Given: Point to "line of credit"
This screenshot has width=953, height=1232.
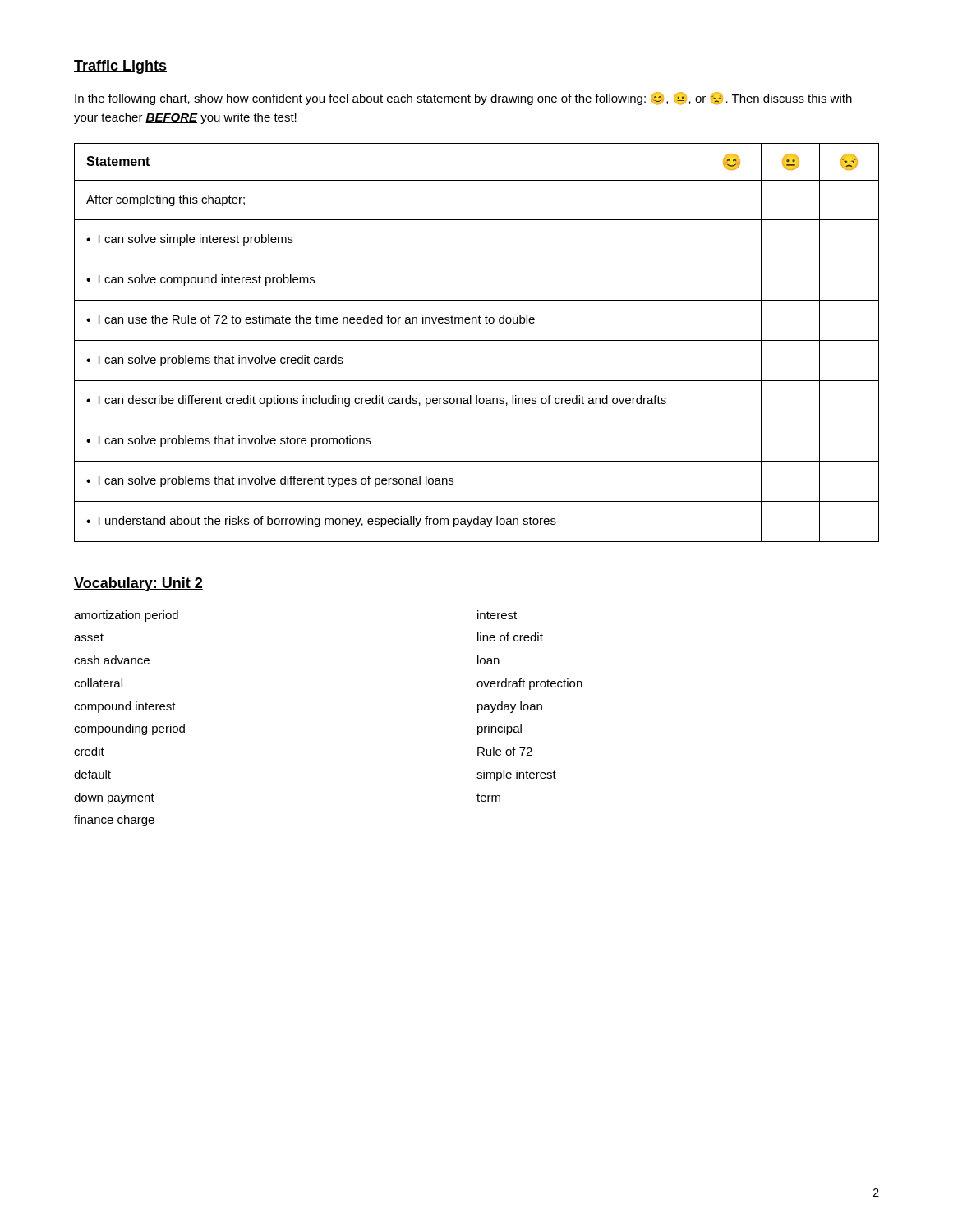Looking at the screenshot, I should tap(510, 637).
